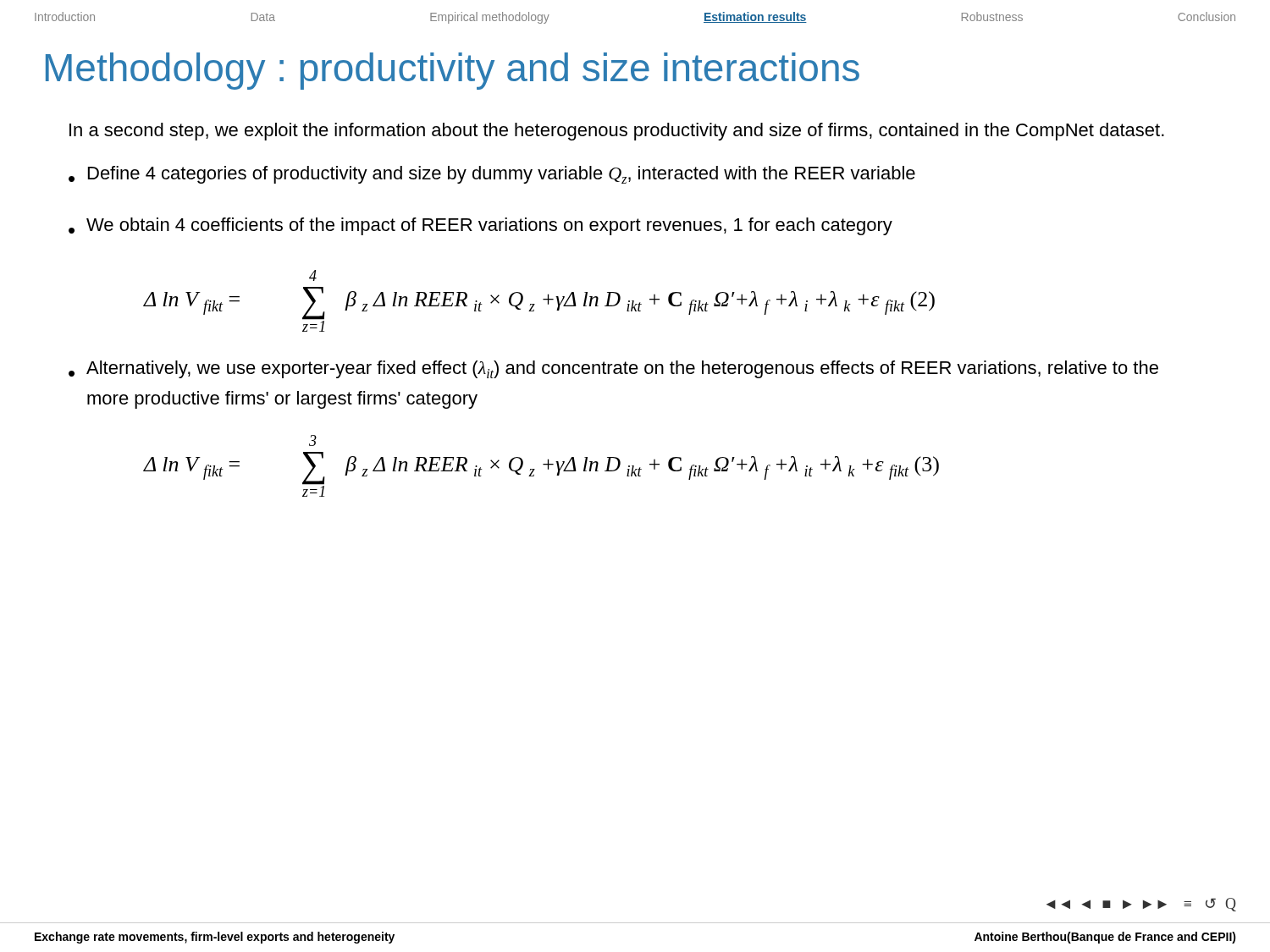Select the text block starting "• Alternatively, we use"
The height and width of the screenshot is (952, 1270).
635,383
